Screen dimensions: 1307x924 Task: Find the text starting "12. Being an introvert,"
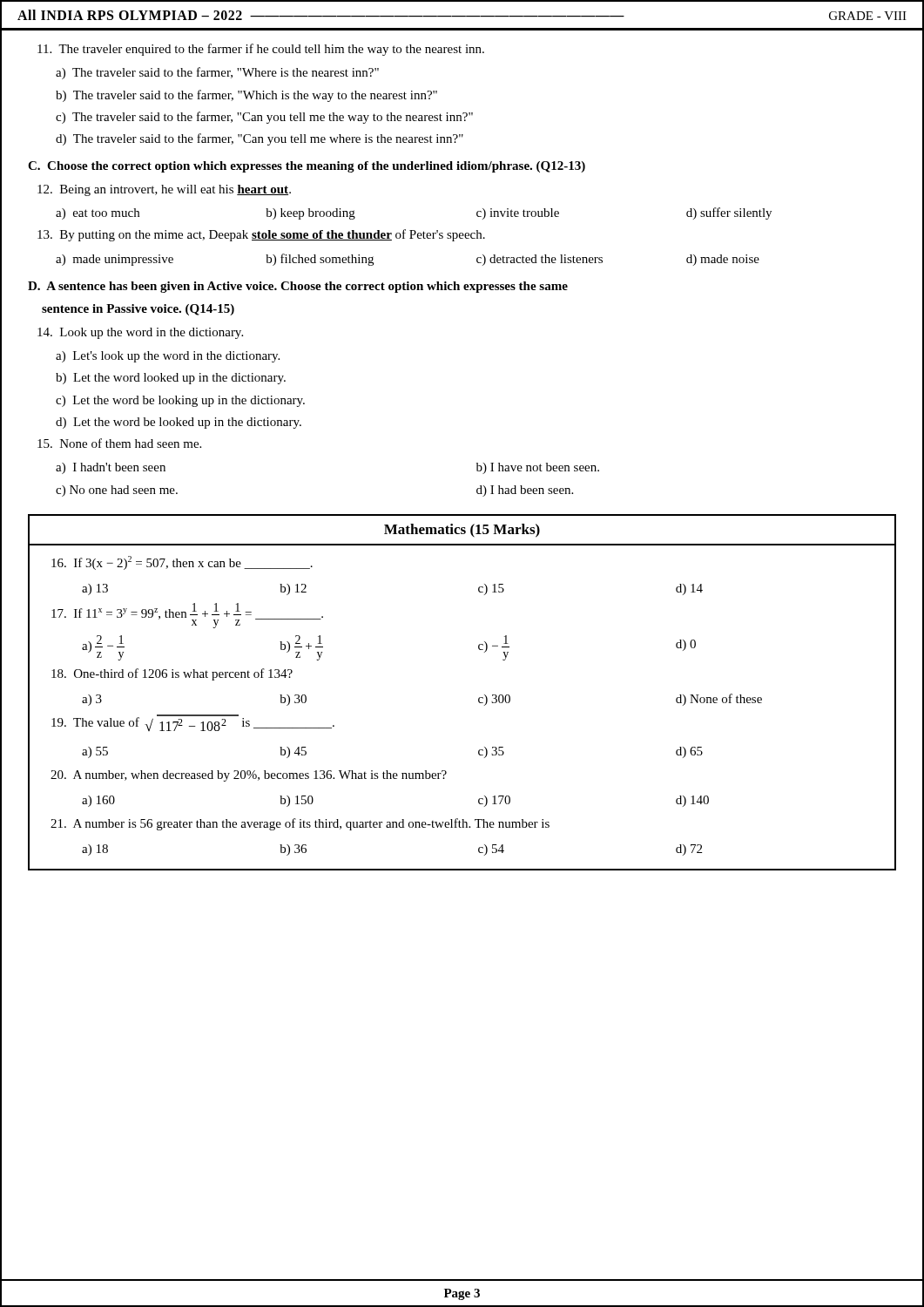point(164,189)
